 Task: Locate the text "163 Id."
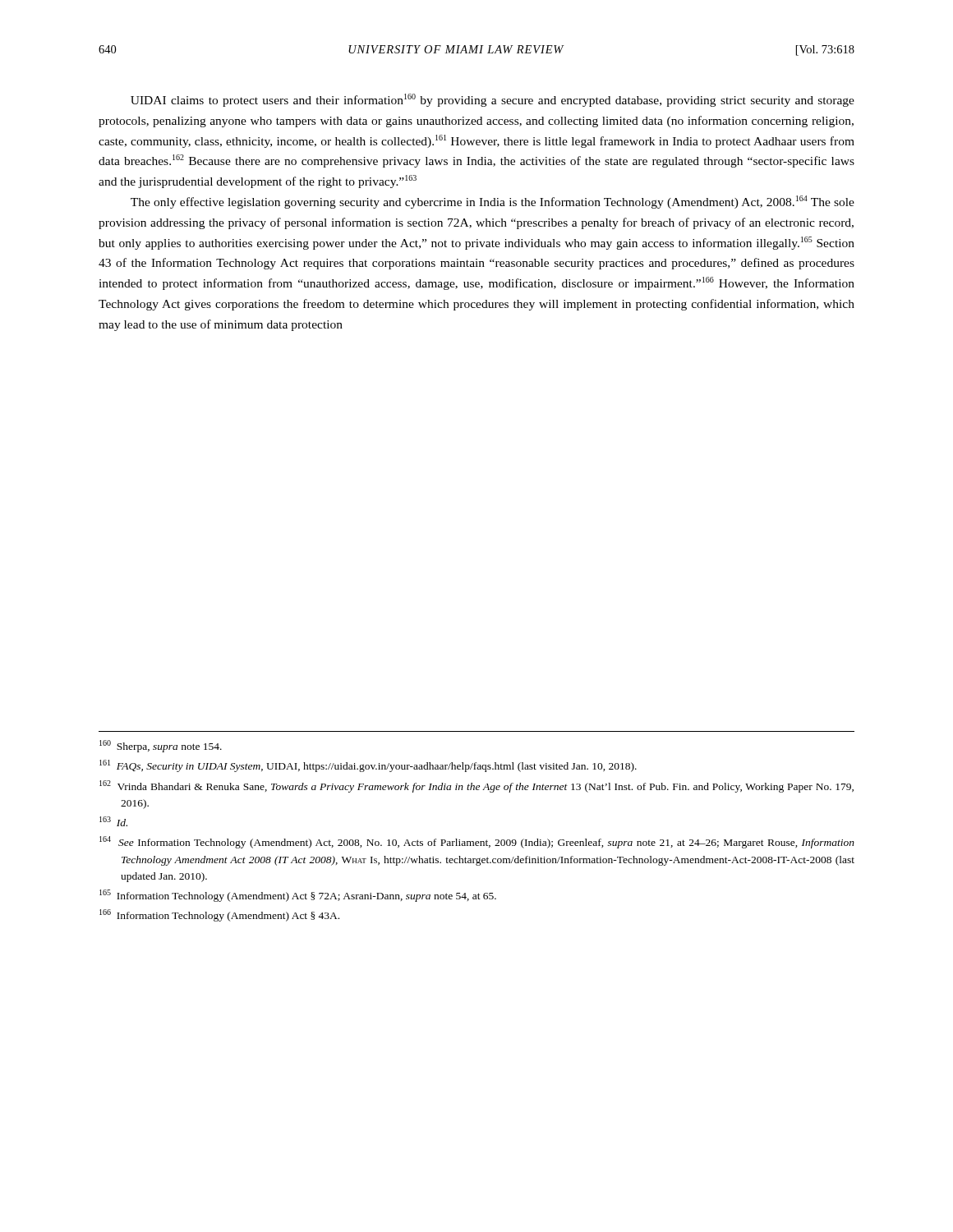tap(114, 822)
